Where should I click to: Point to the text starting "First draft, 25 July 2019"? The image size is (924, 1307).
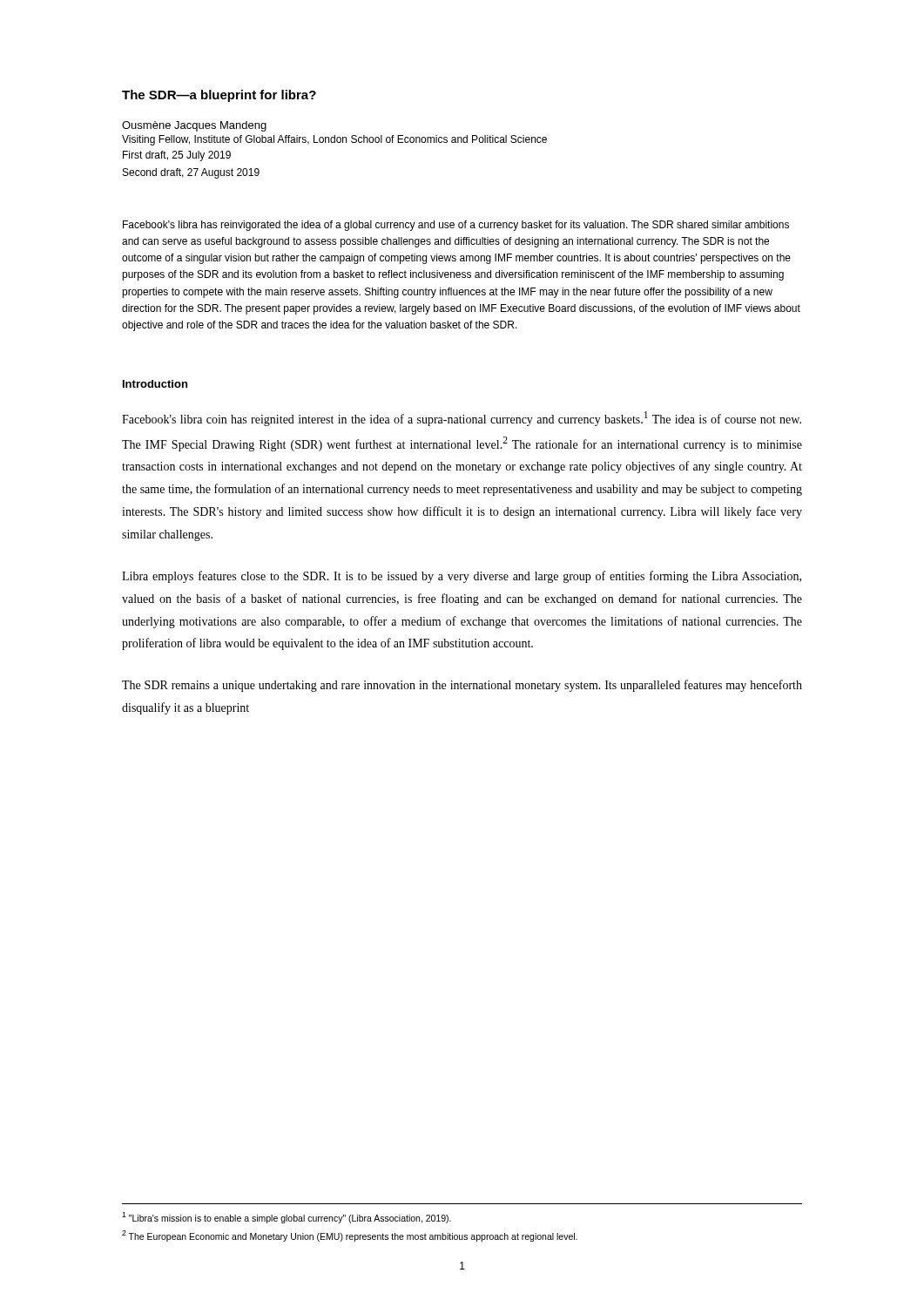pyautogui.click(x=177, y=156)
